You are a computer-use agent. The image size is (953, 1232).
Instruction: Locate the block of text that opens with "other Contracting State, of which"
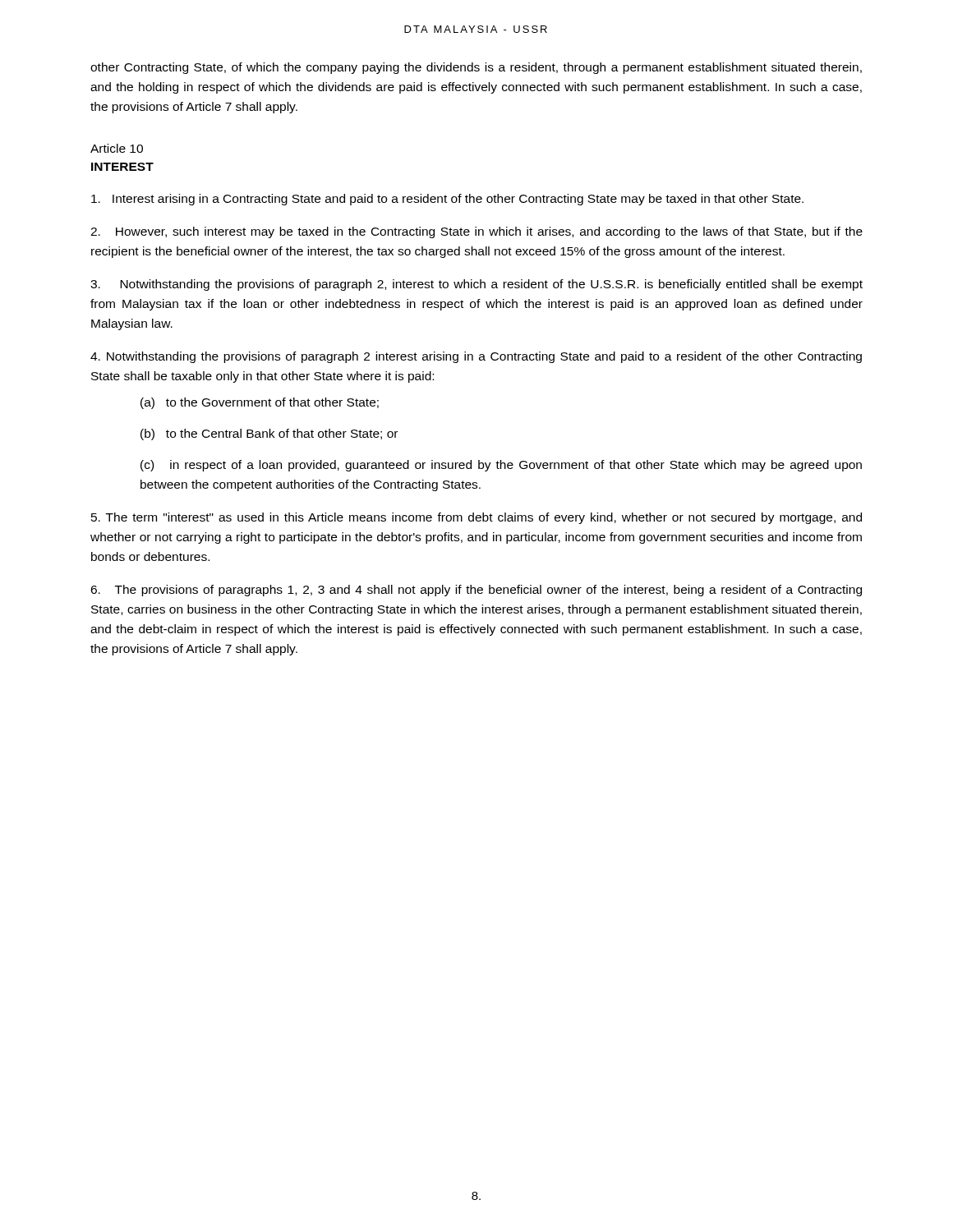tap(476, 87)
